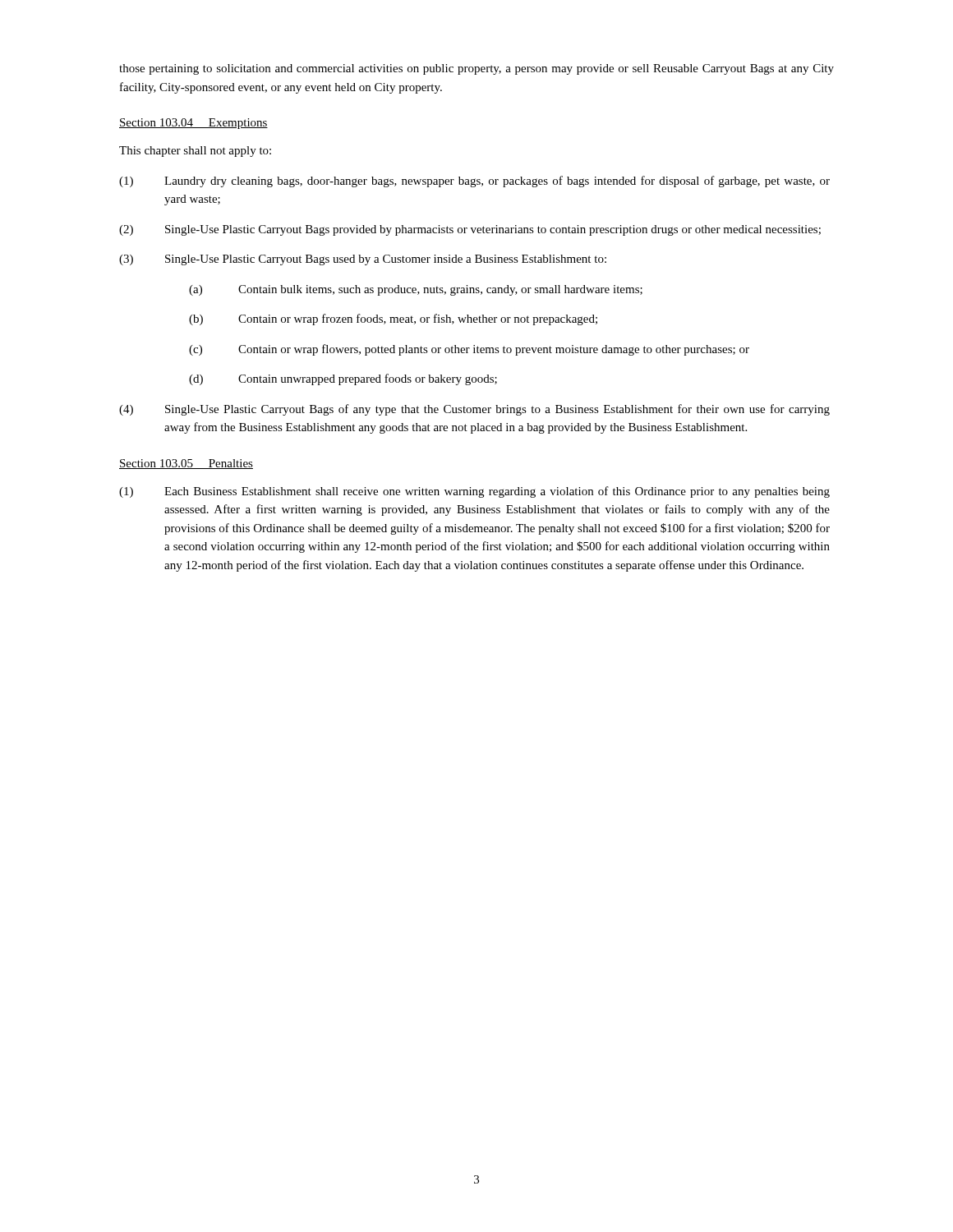Click the passage that begins "(d)Contain unwrapped prepared foods or bakery"
The image size is (953, 1232).
point(497,379)
